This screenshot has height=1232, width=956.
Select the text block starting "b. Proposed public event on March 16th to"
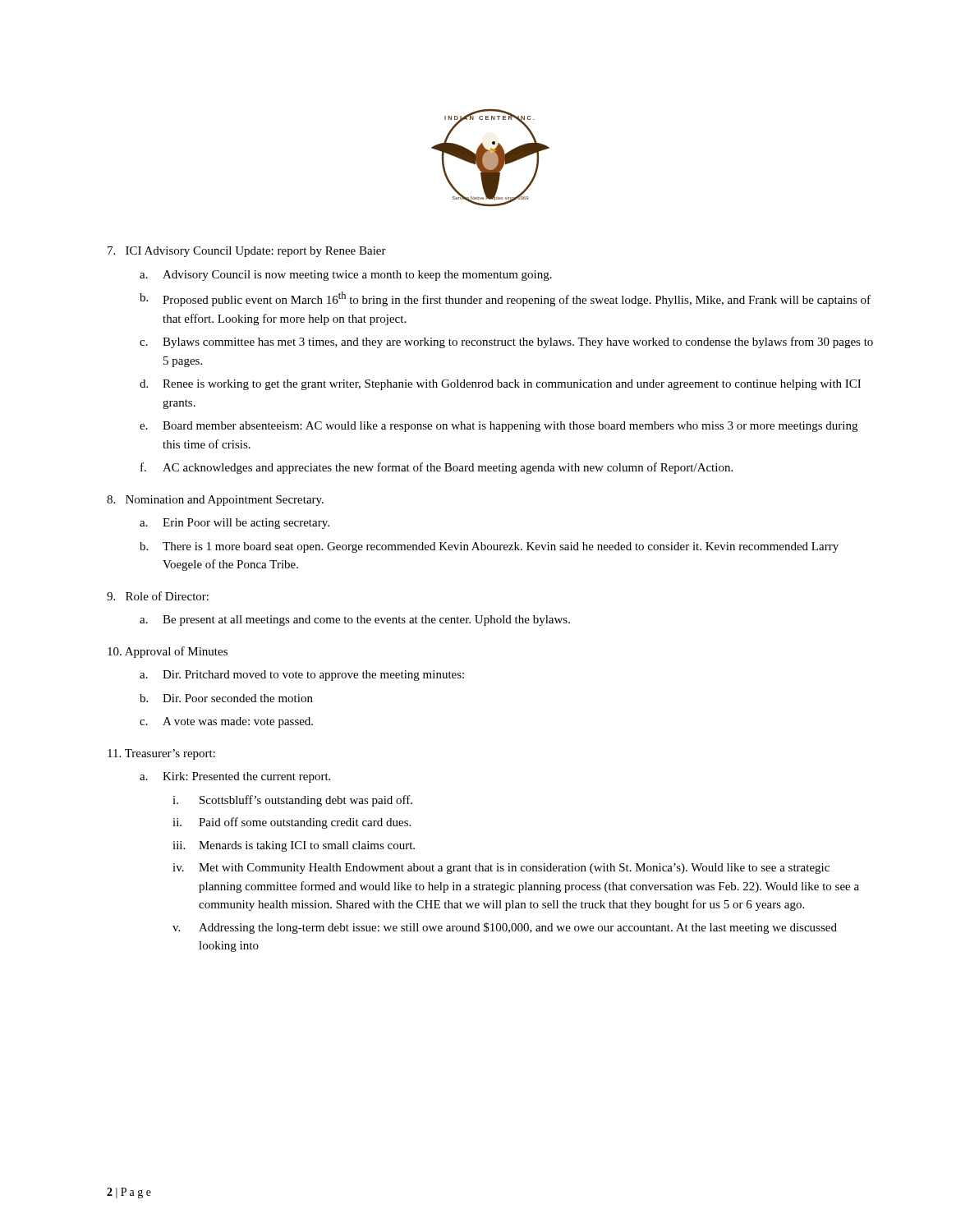[507, 308]
